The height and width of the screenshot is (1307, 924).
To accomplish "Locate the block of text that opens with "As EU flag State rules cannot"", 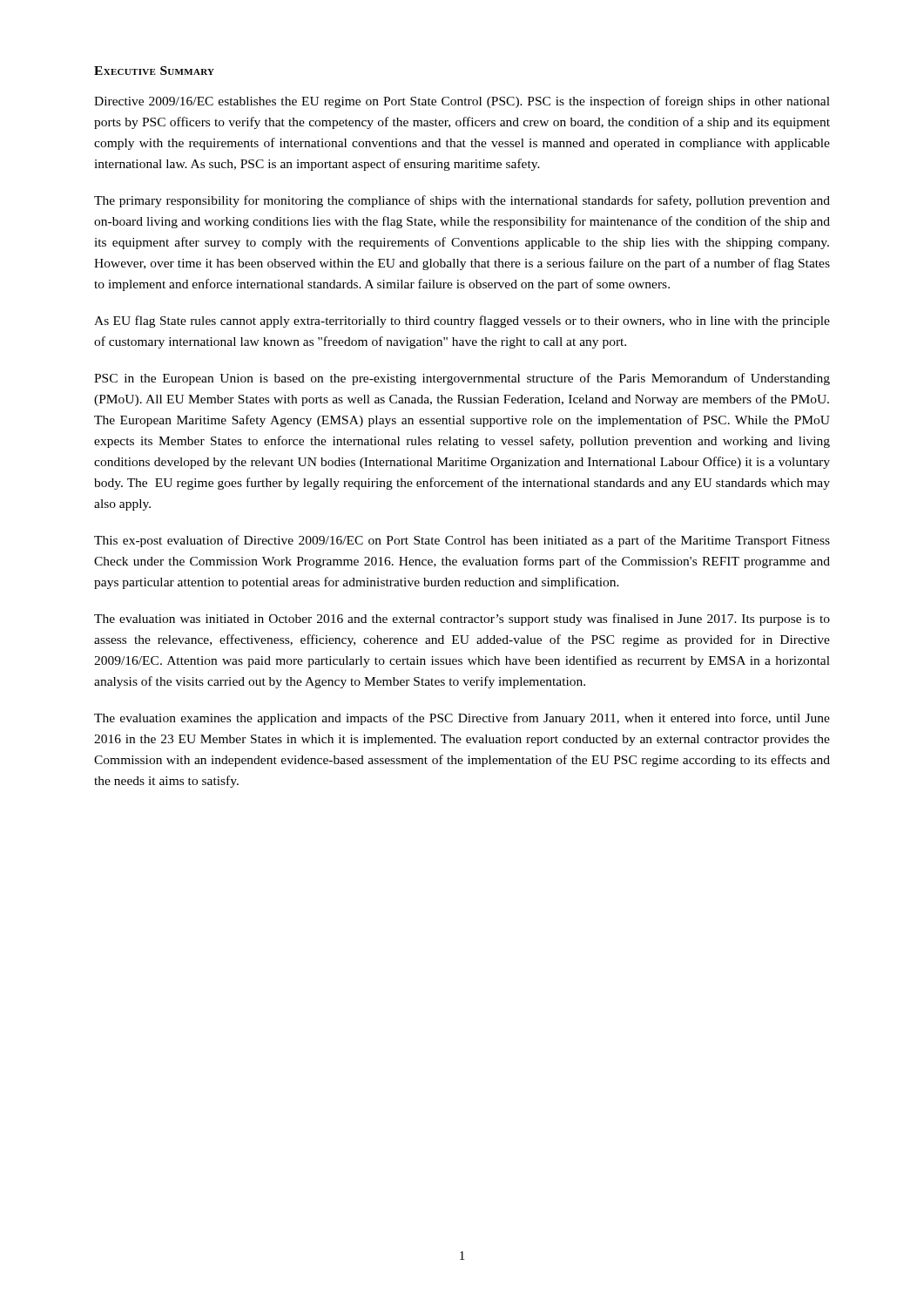I will pyautogui.click(x=462, y=331).
